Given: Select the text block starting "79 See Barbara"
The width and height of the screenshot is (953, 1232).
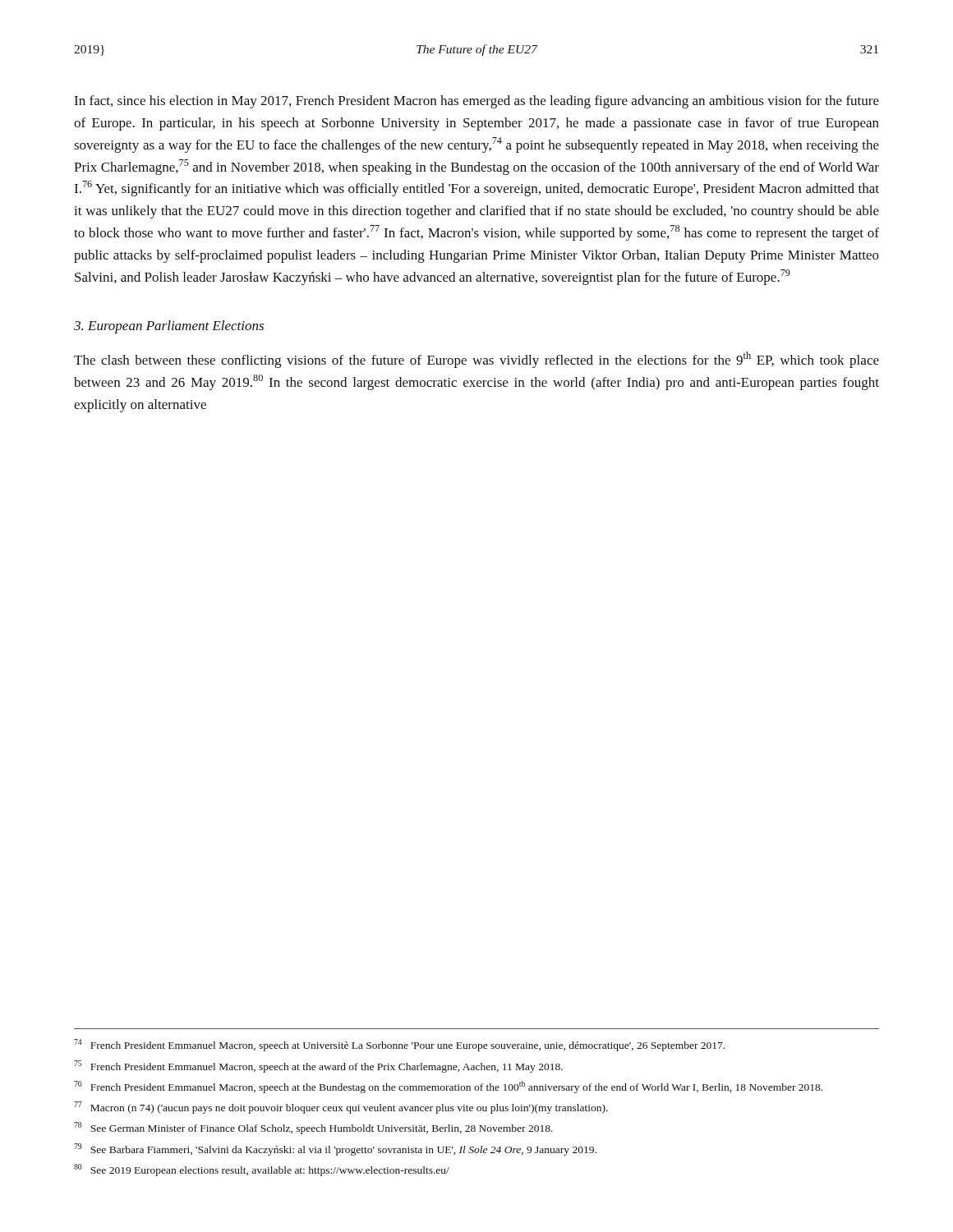Looking at the screenshot, I should (x=336, y=1148).
